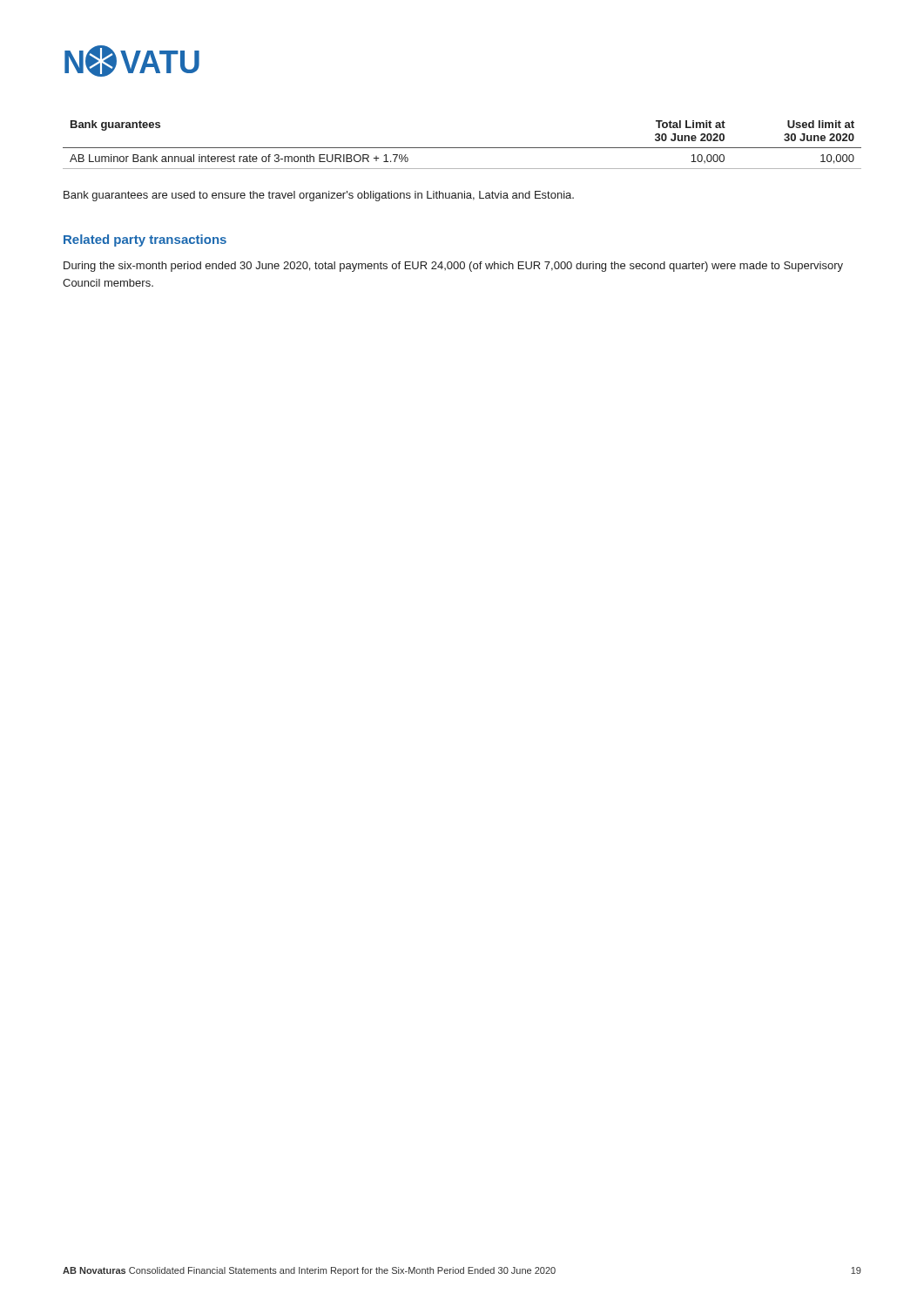924x1307 pixels.
Task: Point to the block starting "Bank guarantees are used to"
Action: pos(319,195)
